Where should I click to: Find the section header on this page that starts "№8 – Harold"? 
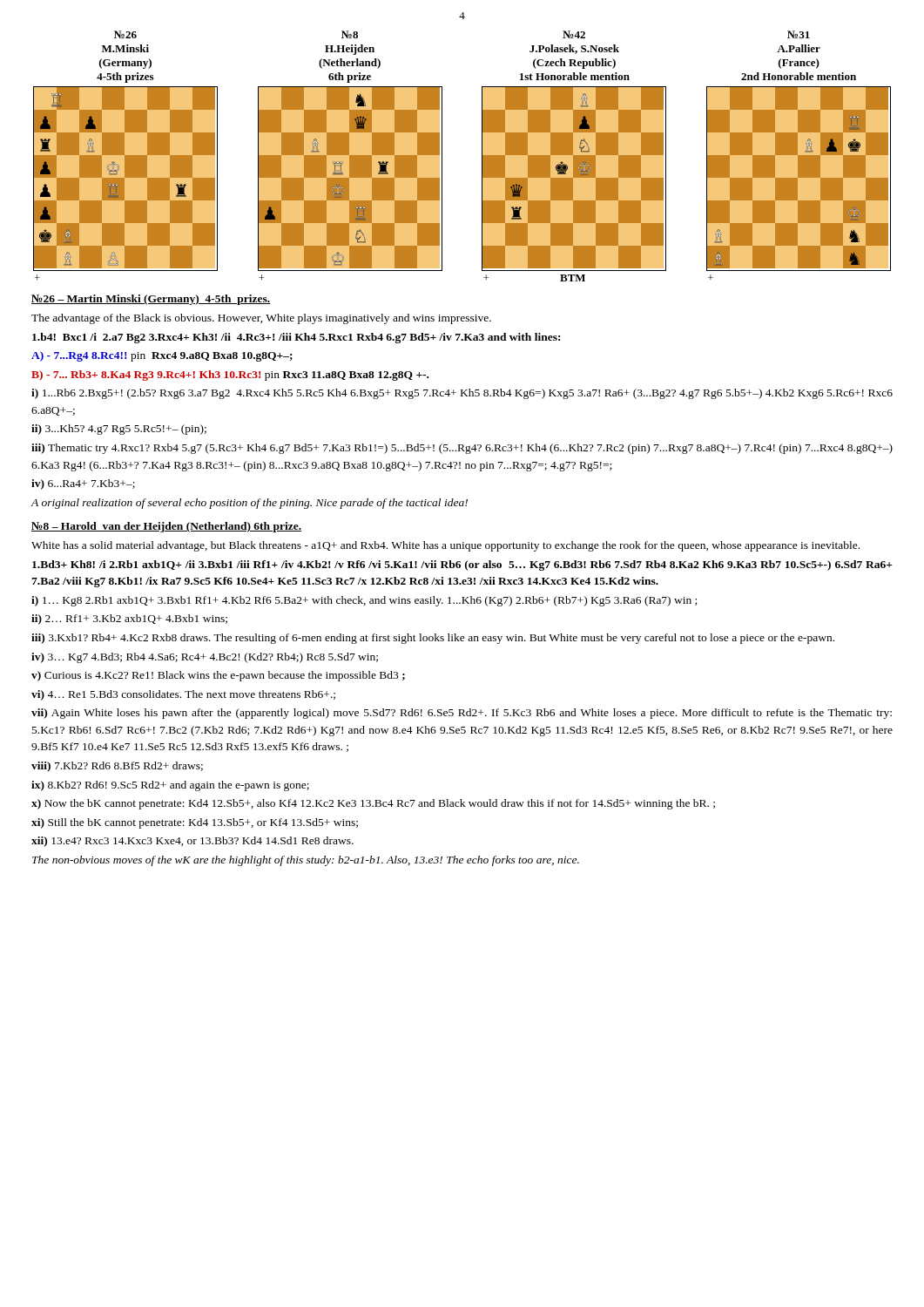point(166,526)
